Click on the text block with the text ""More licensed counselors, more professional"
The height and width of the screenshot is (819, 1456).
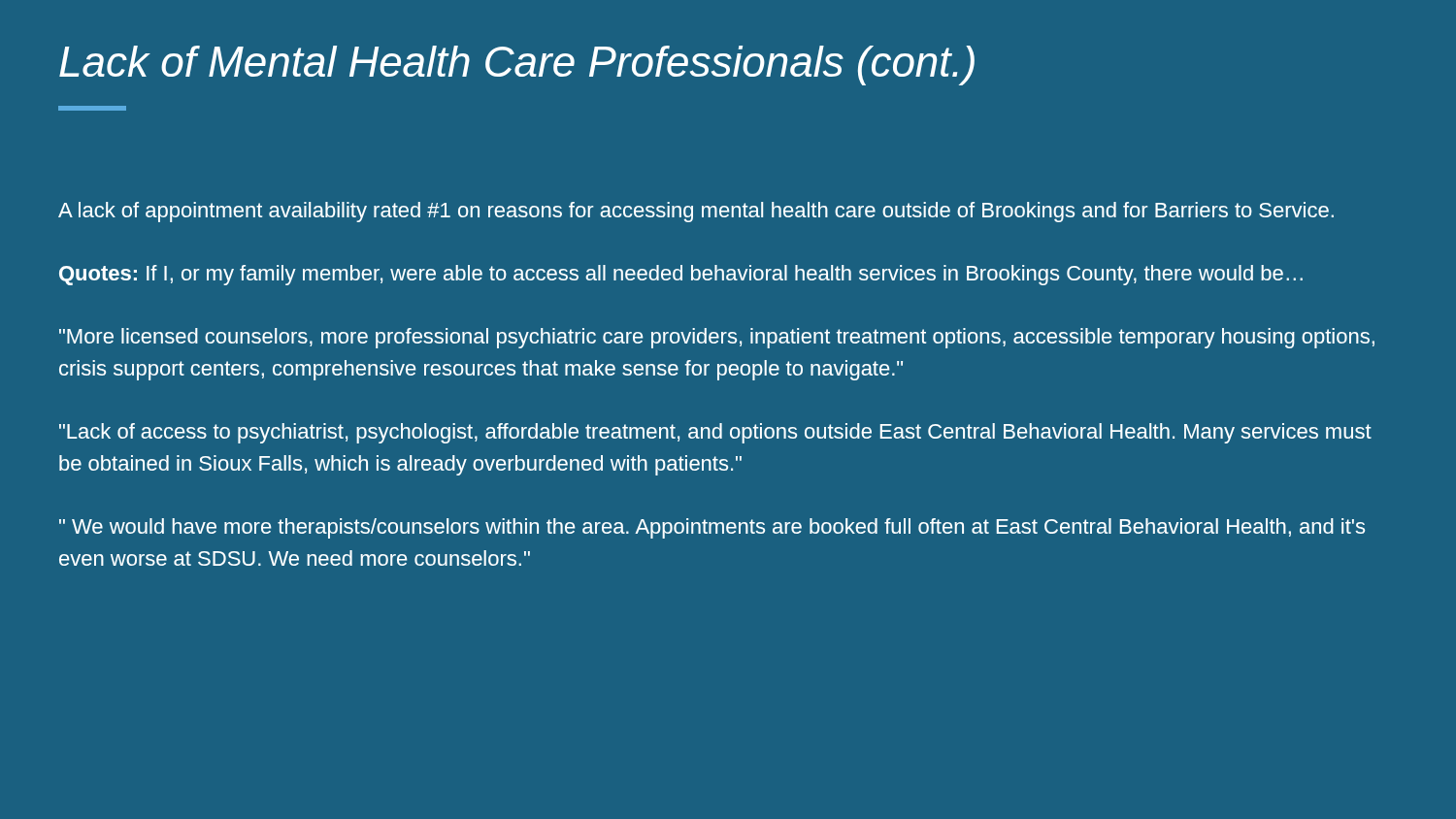728,352
